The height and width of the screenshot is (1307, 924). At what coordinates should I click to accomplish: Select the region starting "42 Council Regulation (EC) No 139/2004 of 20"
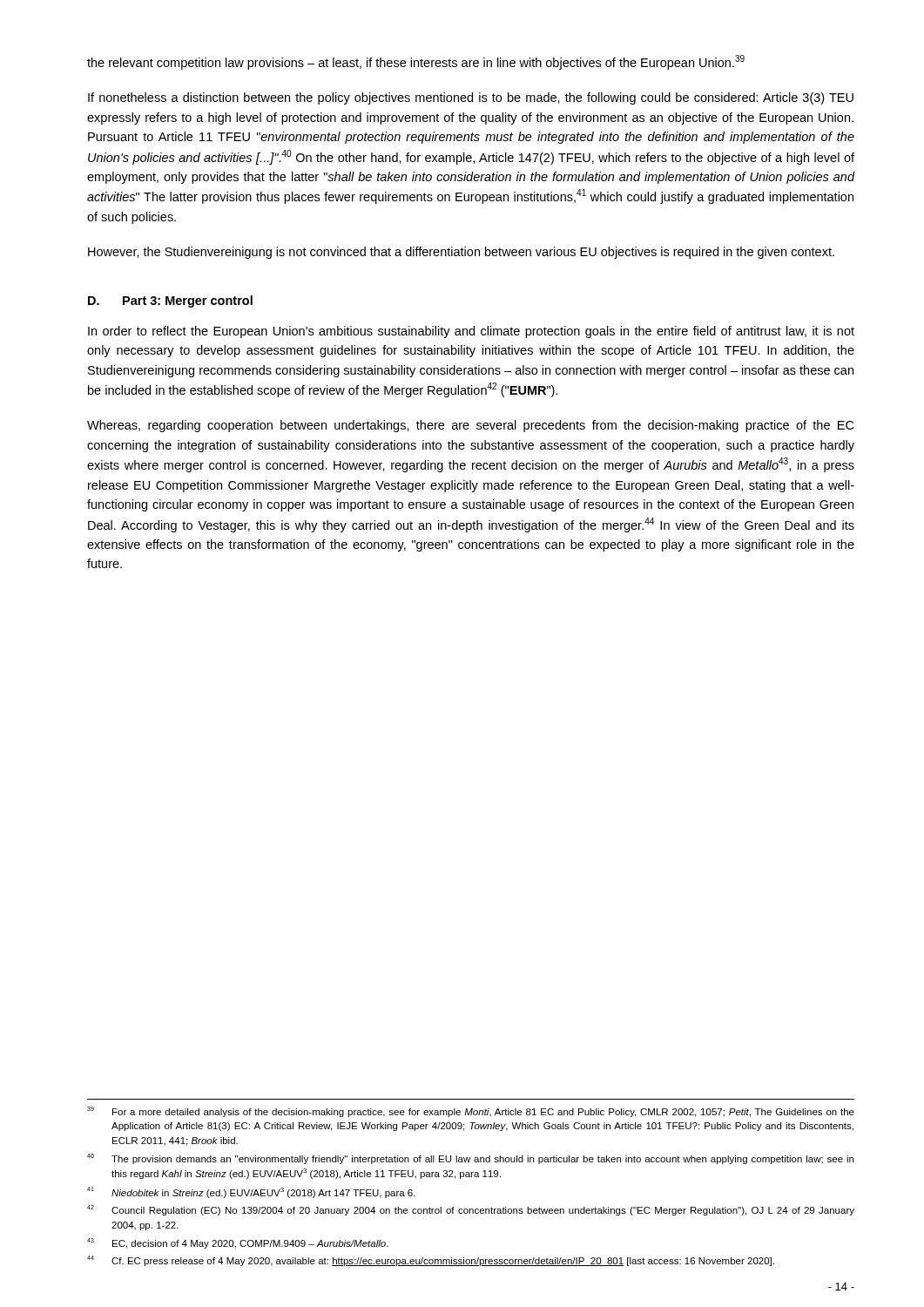click(x=471, y=1218)
